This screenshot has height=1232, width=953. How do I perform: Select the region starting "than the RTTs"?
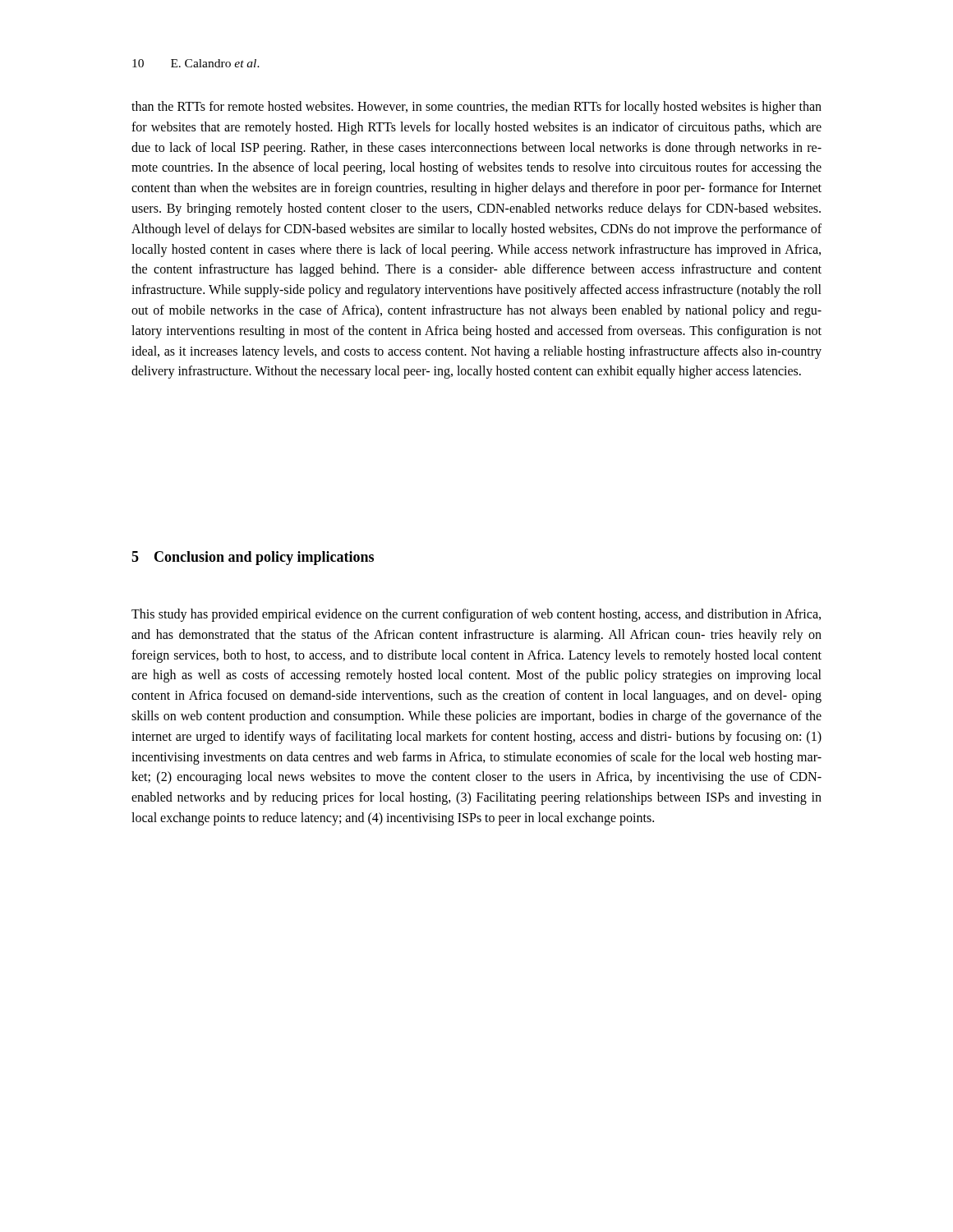point(476,240)
